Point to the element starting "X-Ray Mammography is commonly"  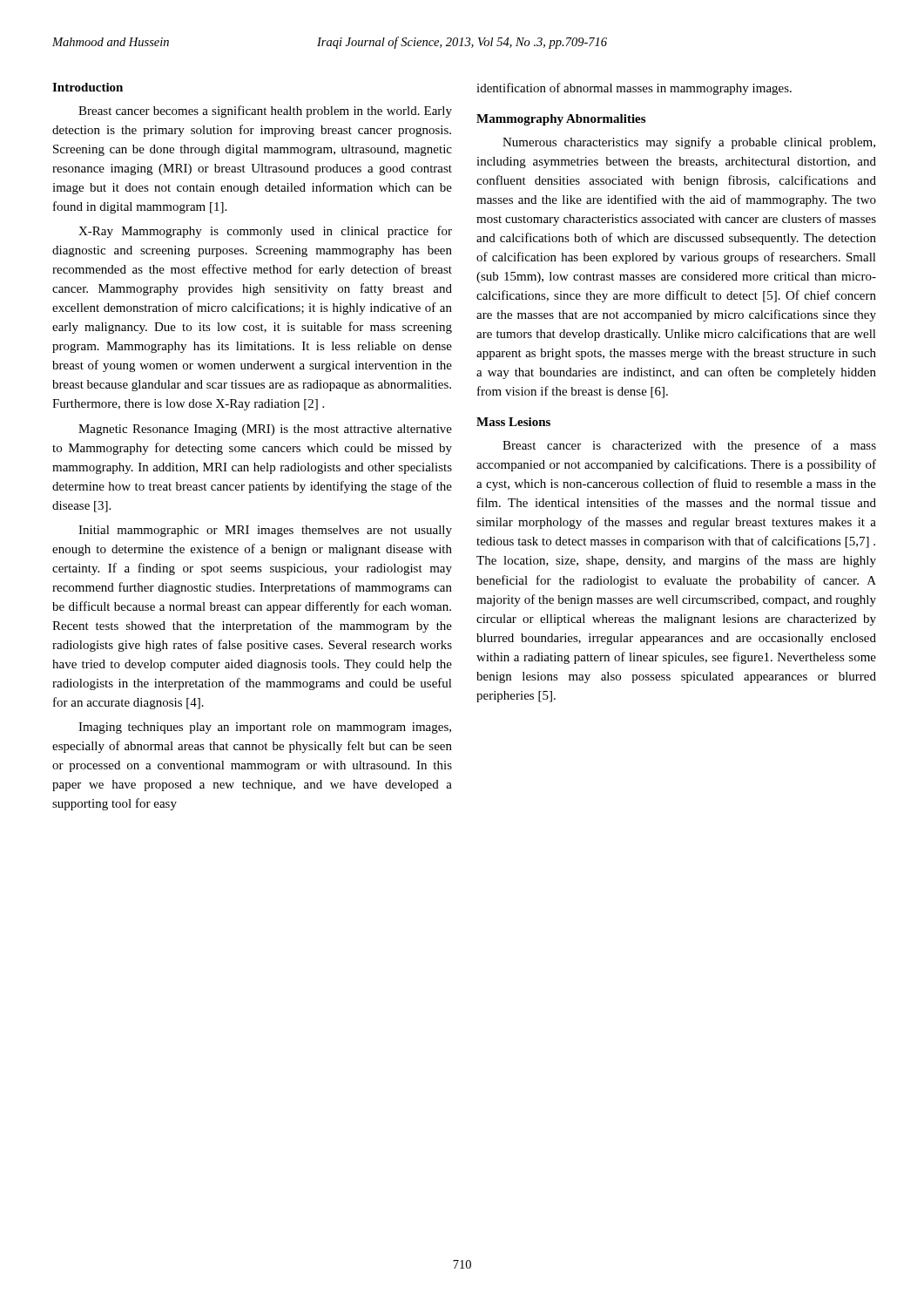pyautogui.click(x=252, y=317)
